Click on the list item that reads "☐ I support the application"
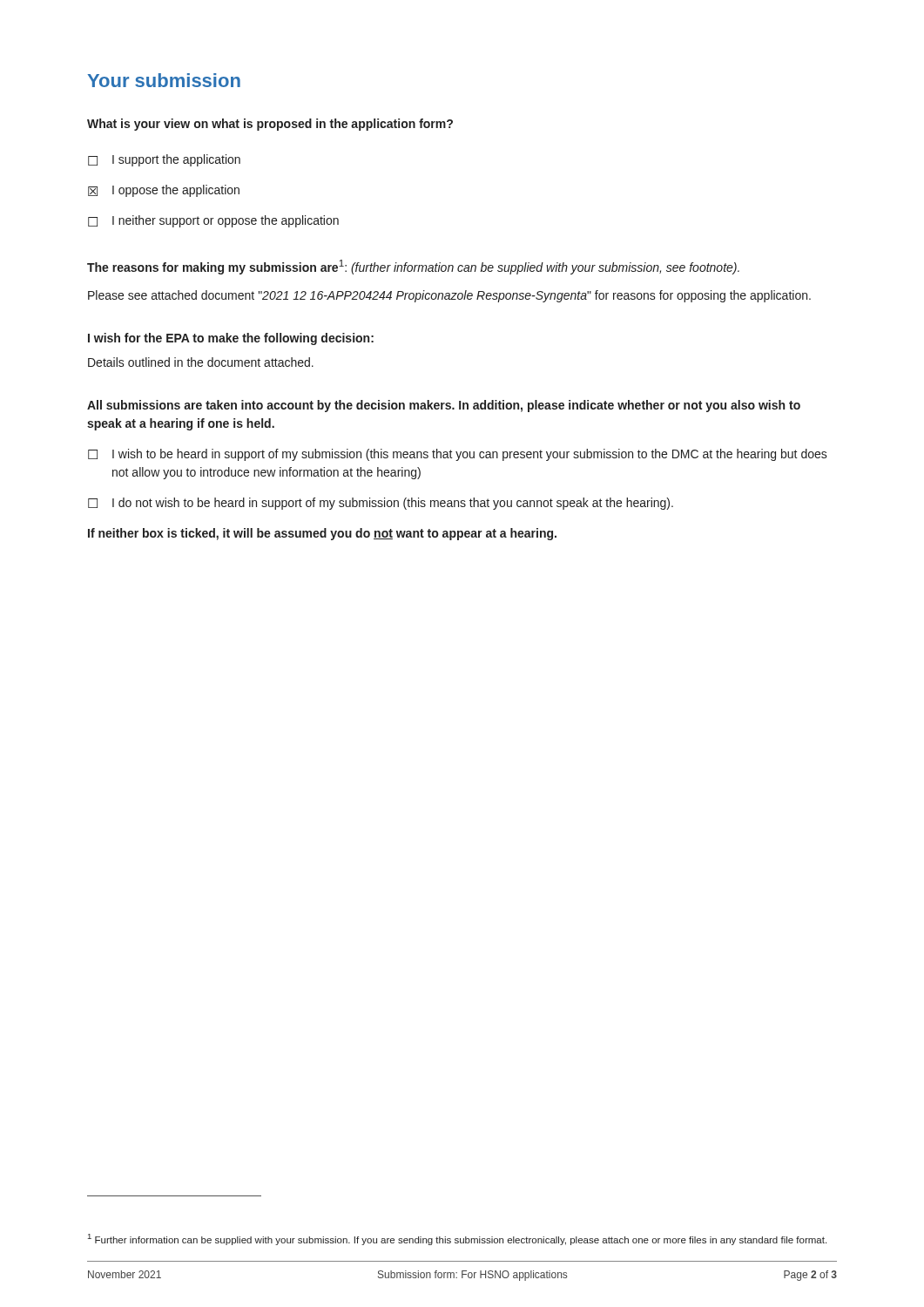The image size is (924, 1307). point(164,161)
